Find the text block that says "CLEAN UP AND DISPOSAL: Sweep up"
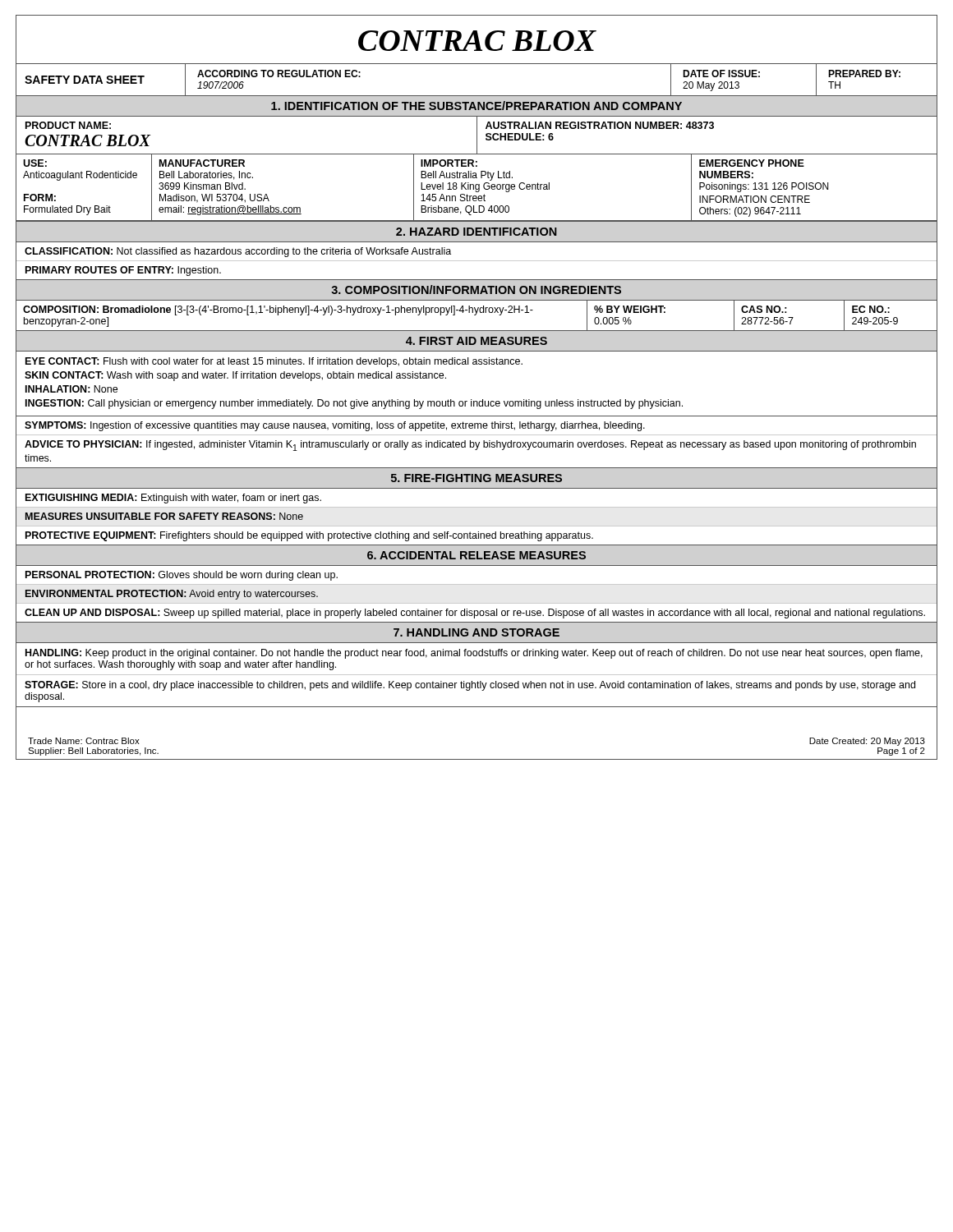The height and width of the screenshot is (1232, 953). point(475,612)
